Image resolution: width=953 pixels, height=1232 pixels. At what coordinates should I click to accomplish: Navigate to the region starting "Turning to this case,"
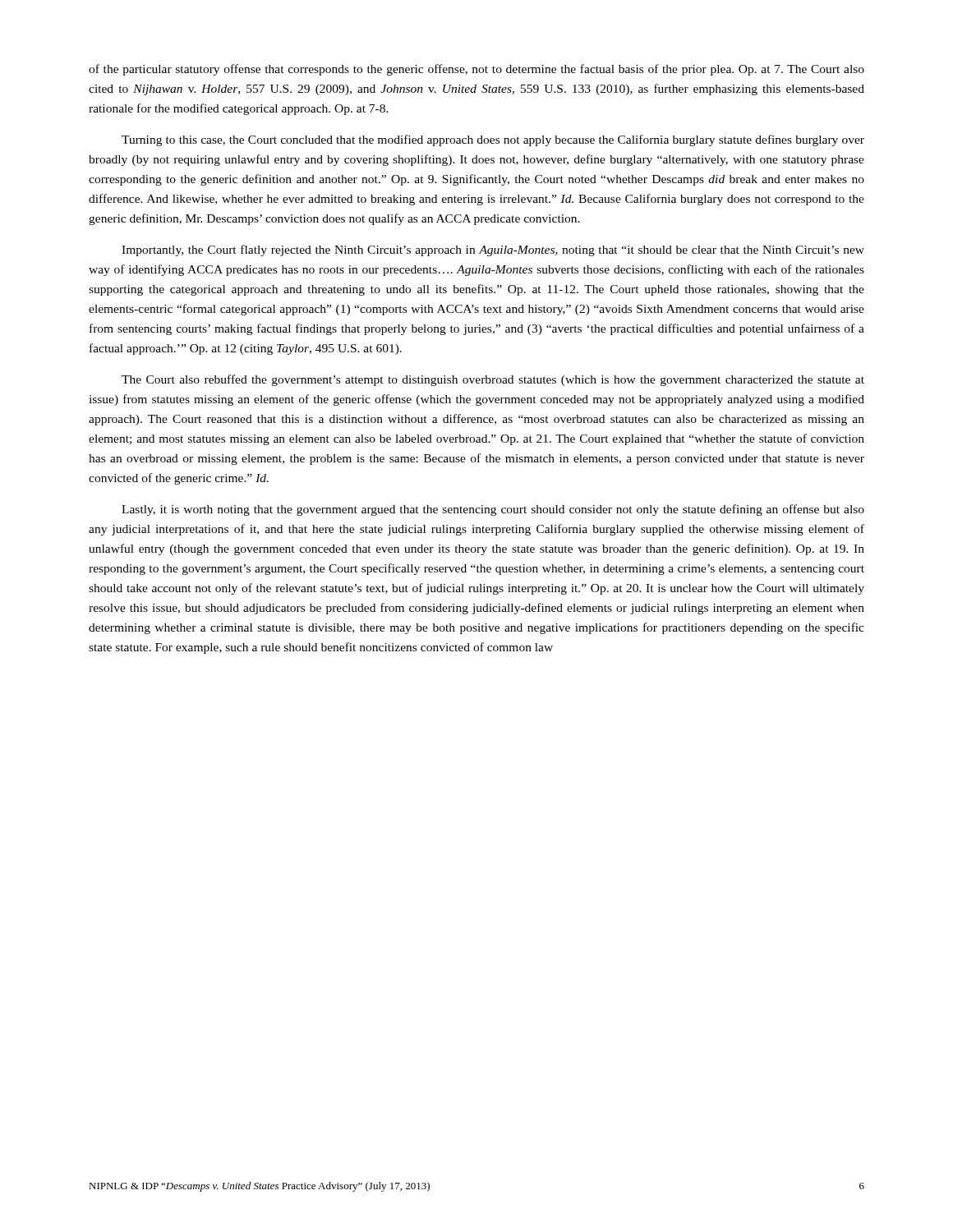pyautogui.click(x=476, y=179)
